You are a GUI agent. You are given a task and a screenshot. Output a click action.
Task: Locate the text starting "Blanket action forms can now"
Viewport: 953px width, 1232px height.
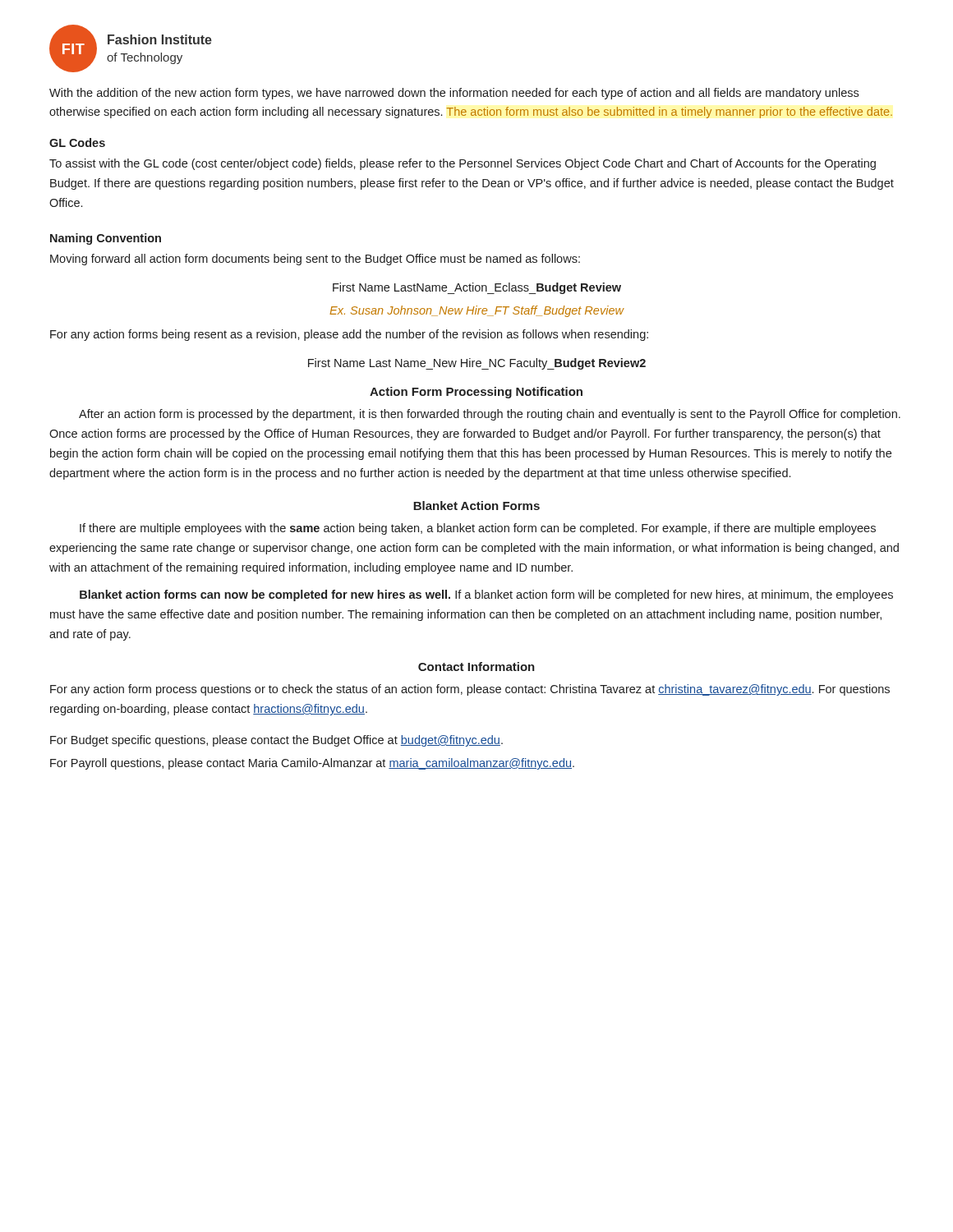[471, 615]
